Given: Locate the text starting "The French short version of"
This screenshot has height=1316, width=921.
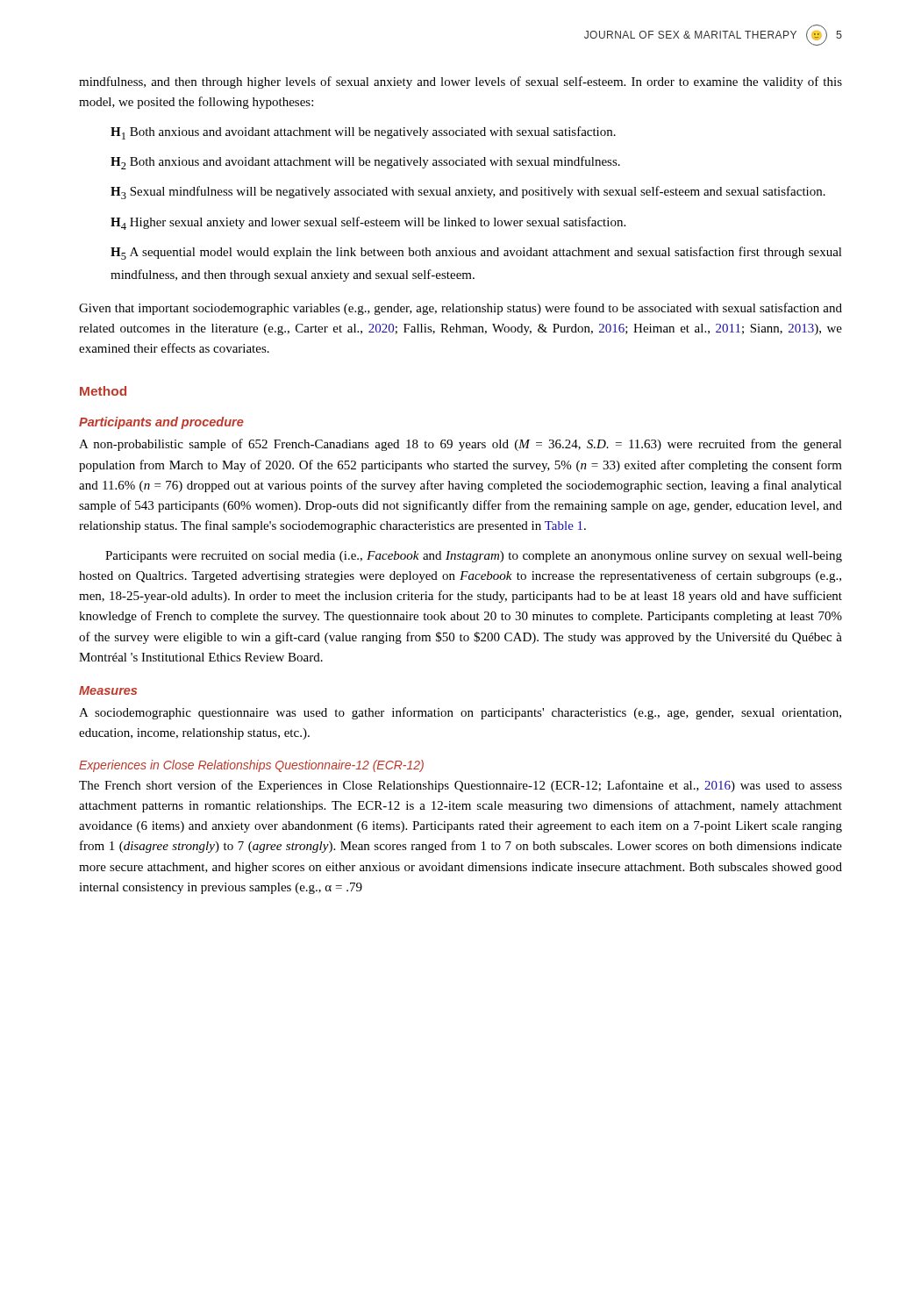Looking at the screenshot, I should (x=460, y=836).
